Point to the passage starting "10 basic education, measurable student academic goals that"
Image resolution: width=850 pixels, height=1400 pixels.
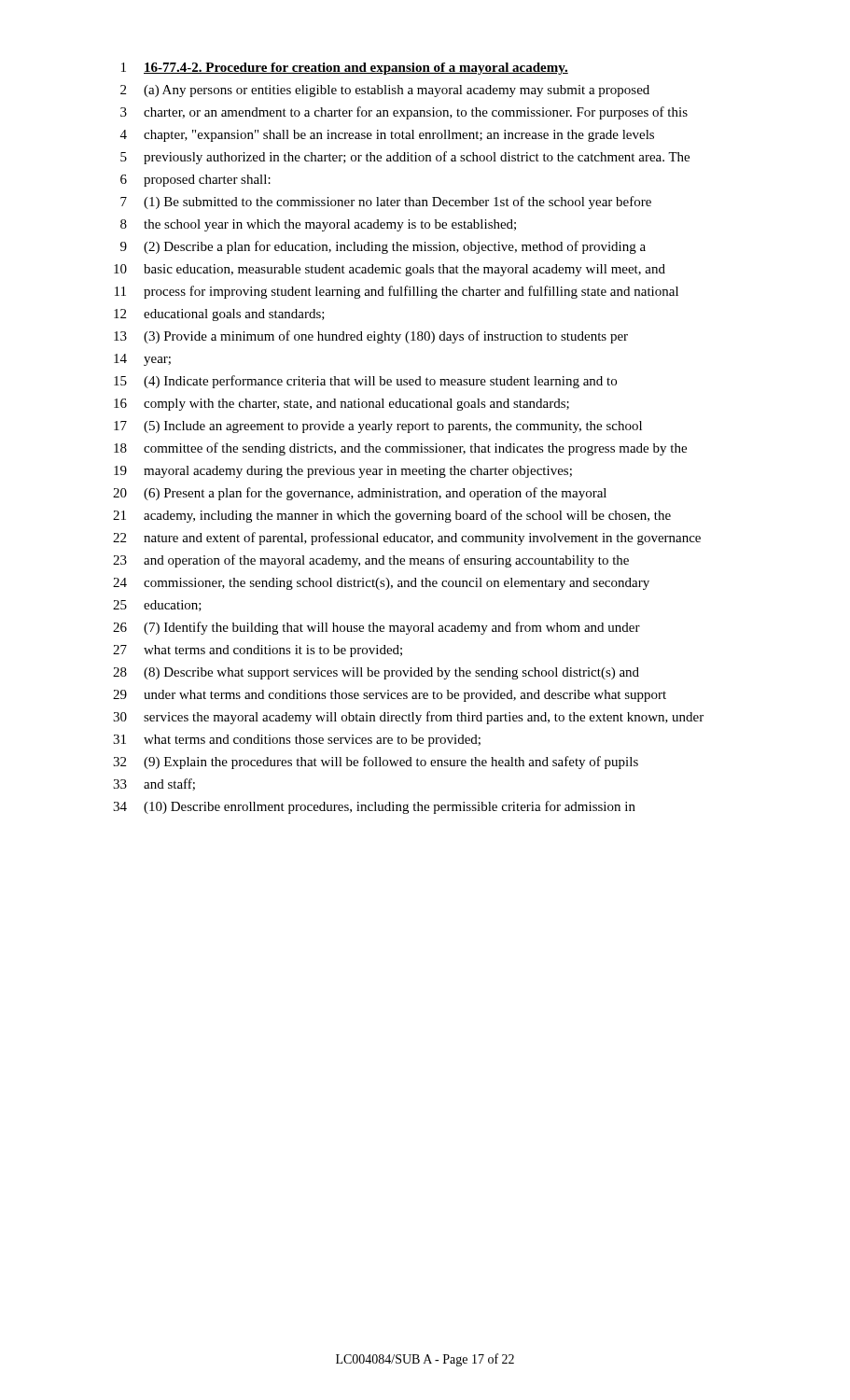[425, 269]
